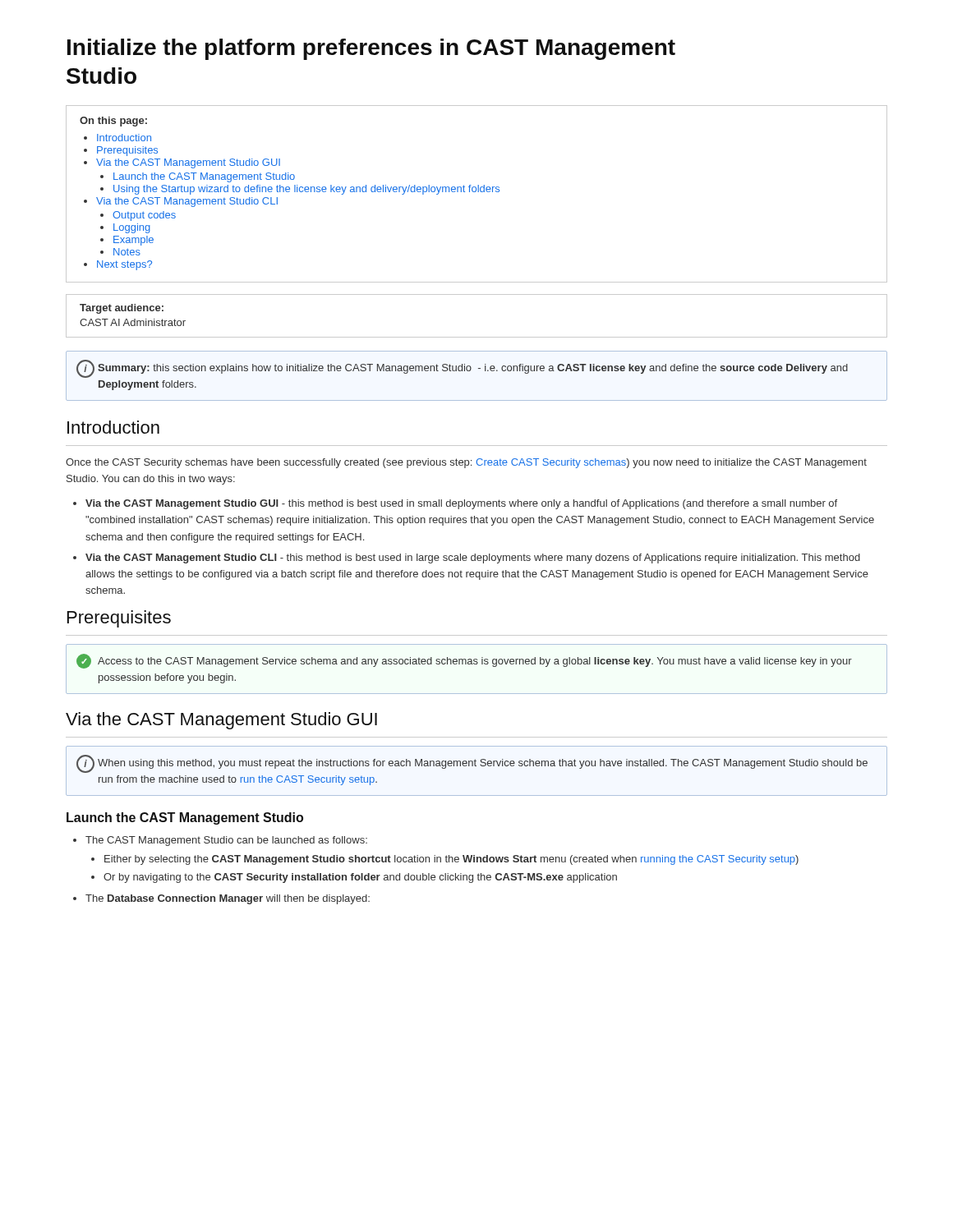Select the list item that says "Via the CAST Management Studio GUI"

[480, 520]
